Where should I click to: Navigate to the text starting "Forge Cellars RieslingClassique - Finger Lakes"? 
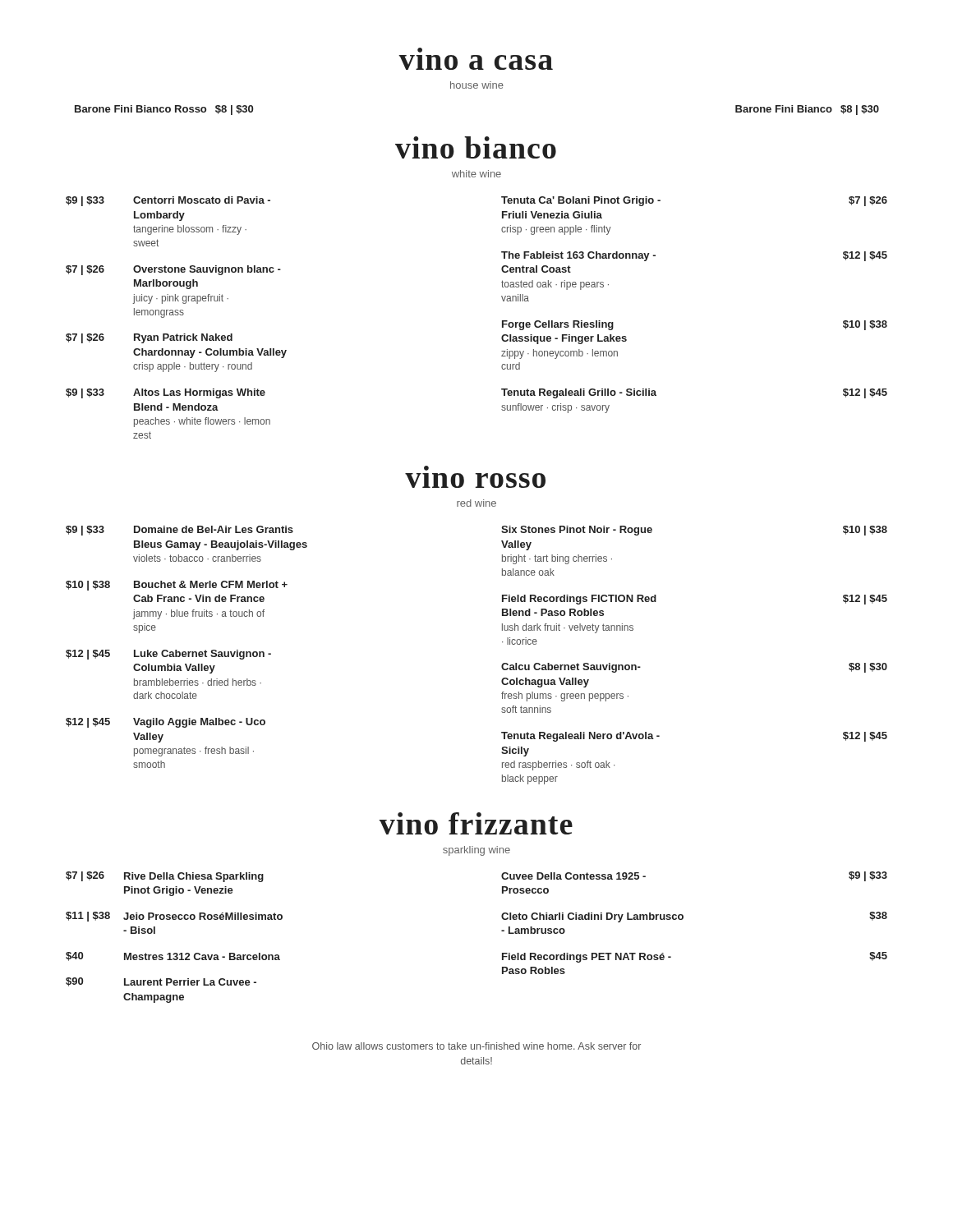click(562, 325)
